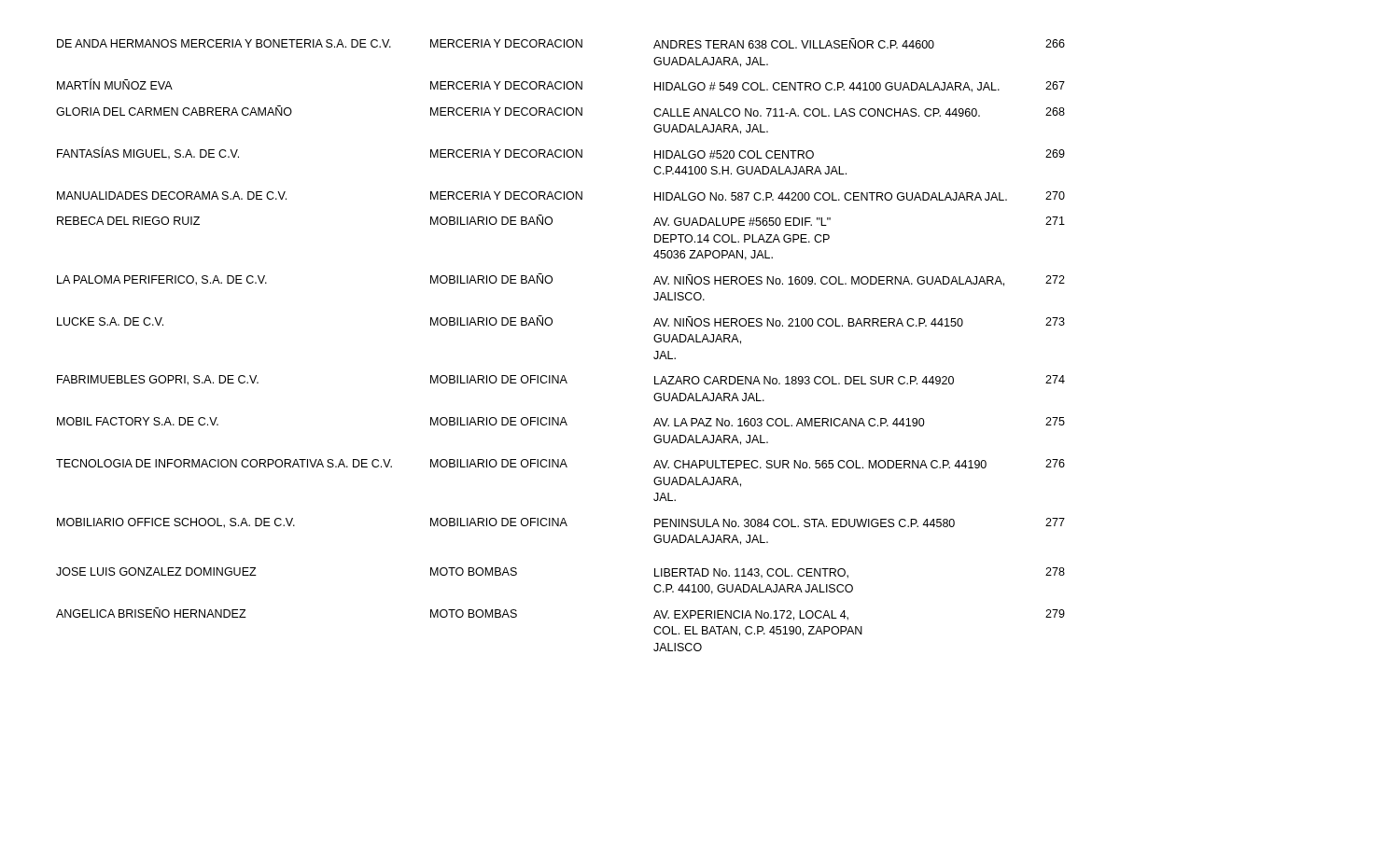Click on the block starting "FABRIMUEBLES GOPRI, S.A. DE C.V. MOBILIARIO DE"
Image resolution: width=1400 pixels, height=850 pixels.
tap(561, 380)
